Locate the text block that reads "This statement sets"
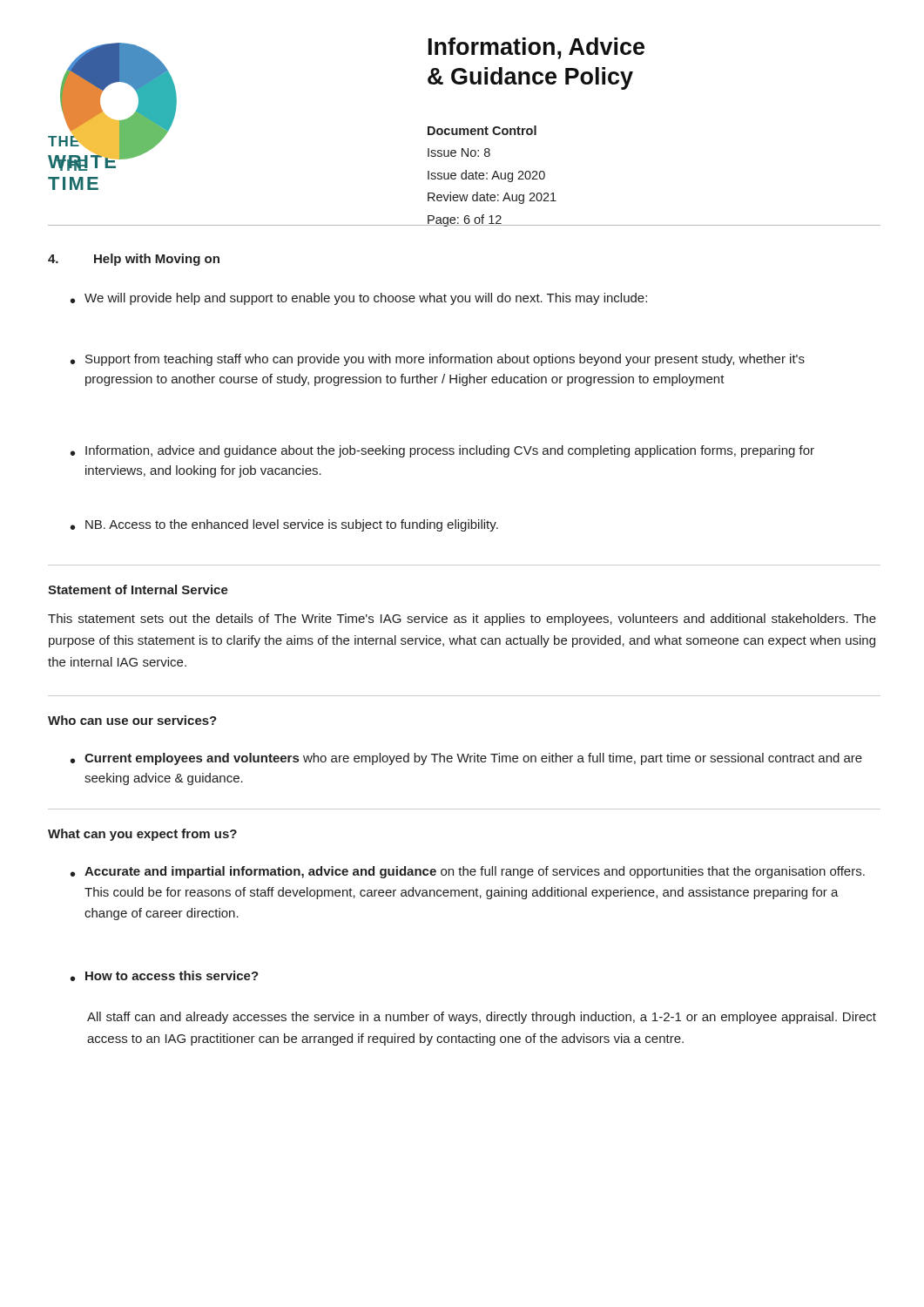The width and height of the screenshot is (924, 1307). tap(462, 640)
